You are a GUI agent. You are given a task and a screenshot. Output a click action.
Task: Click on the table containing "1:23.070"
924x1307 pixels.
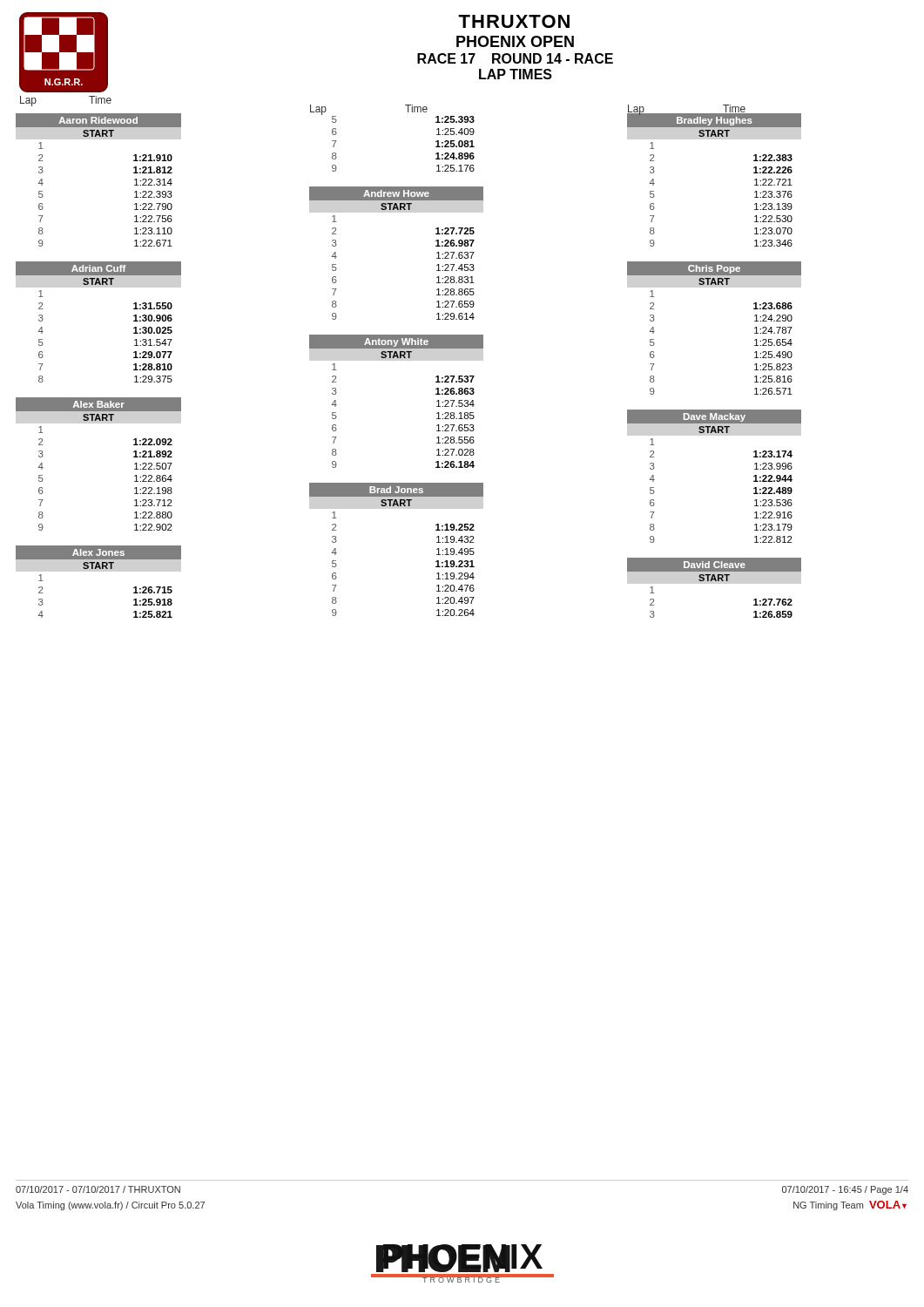(x=714, y=181)
